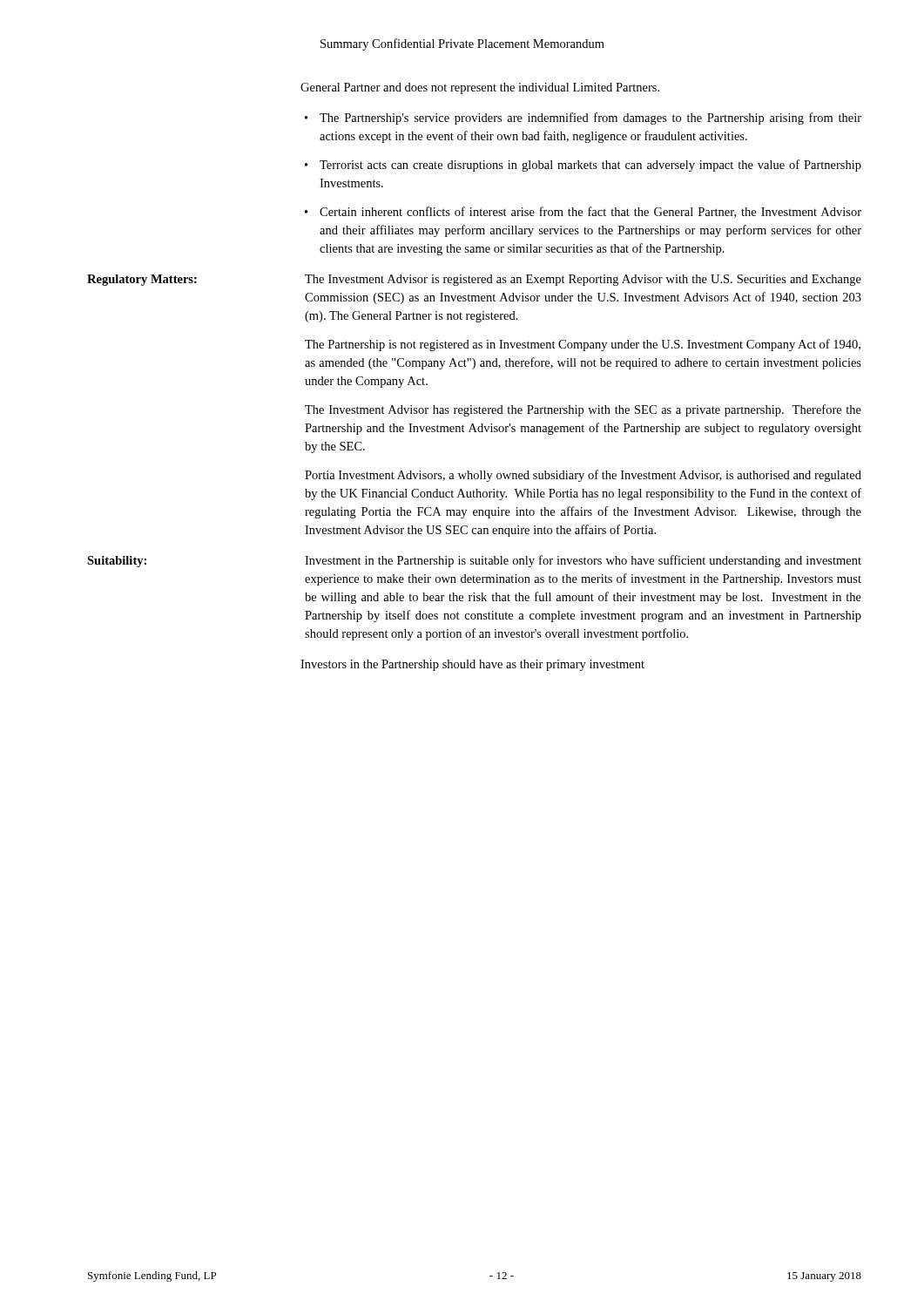Viewport: 924px width, 1307px height.
Task: Find the text block containing "Investors in the"
Action: click(472, 664)
